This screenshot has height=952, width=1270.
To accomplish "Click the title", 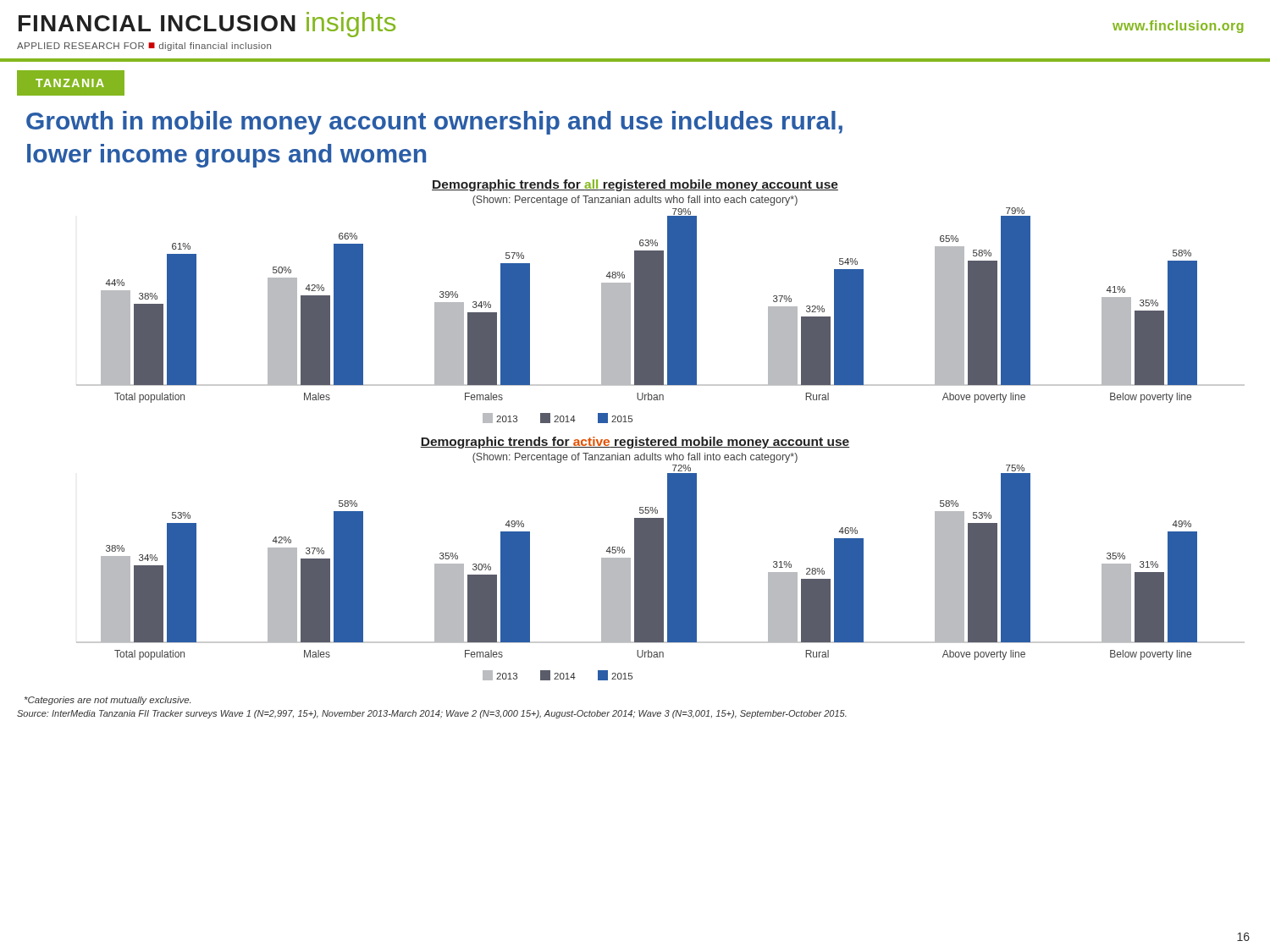I will pos(435,137).
